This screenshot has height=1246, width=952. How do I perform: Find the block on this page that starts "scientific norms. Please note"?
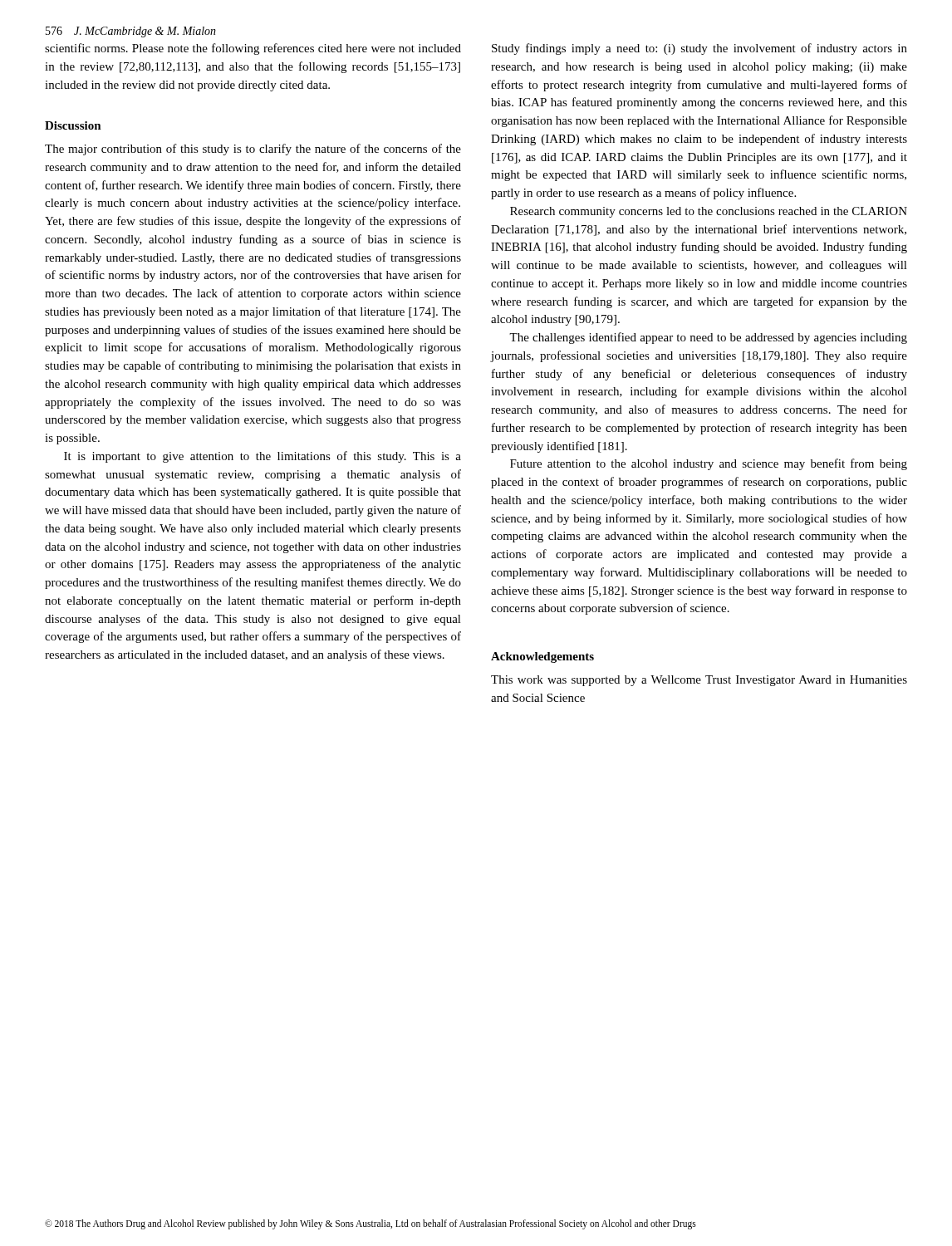253,67
